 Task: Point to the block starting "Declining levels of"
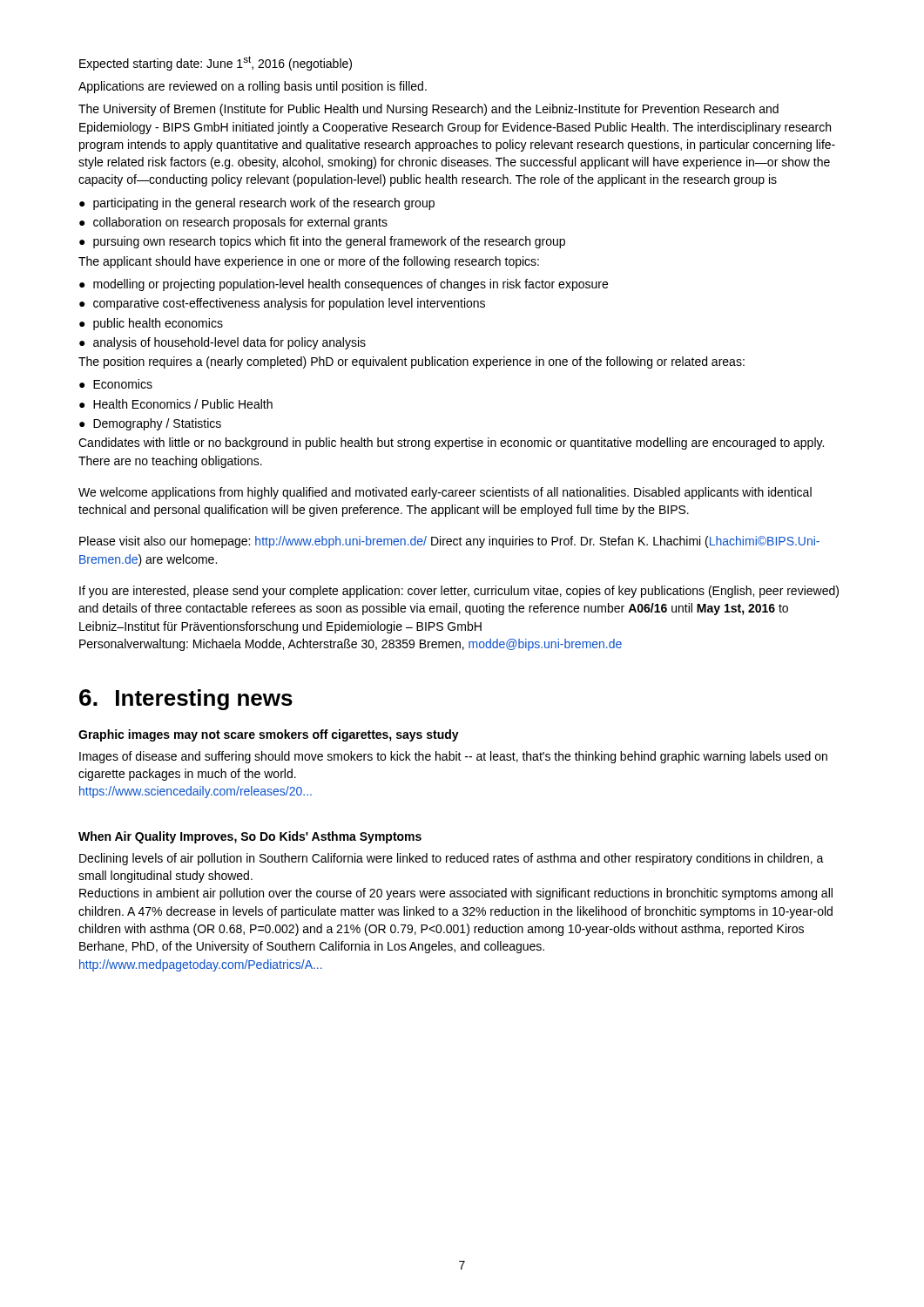coord(456,911)
